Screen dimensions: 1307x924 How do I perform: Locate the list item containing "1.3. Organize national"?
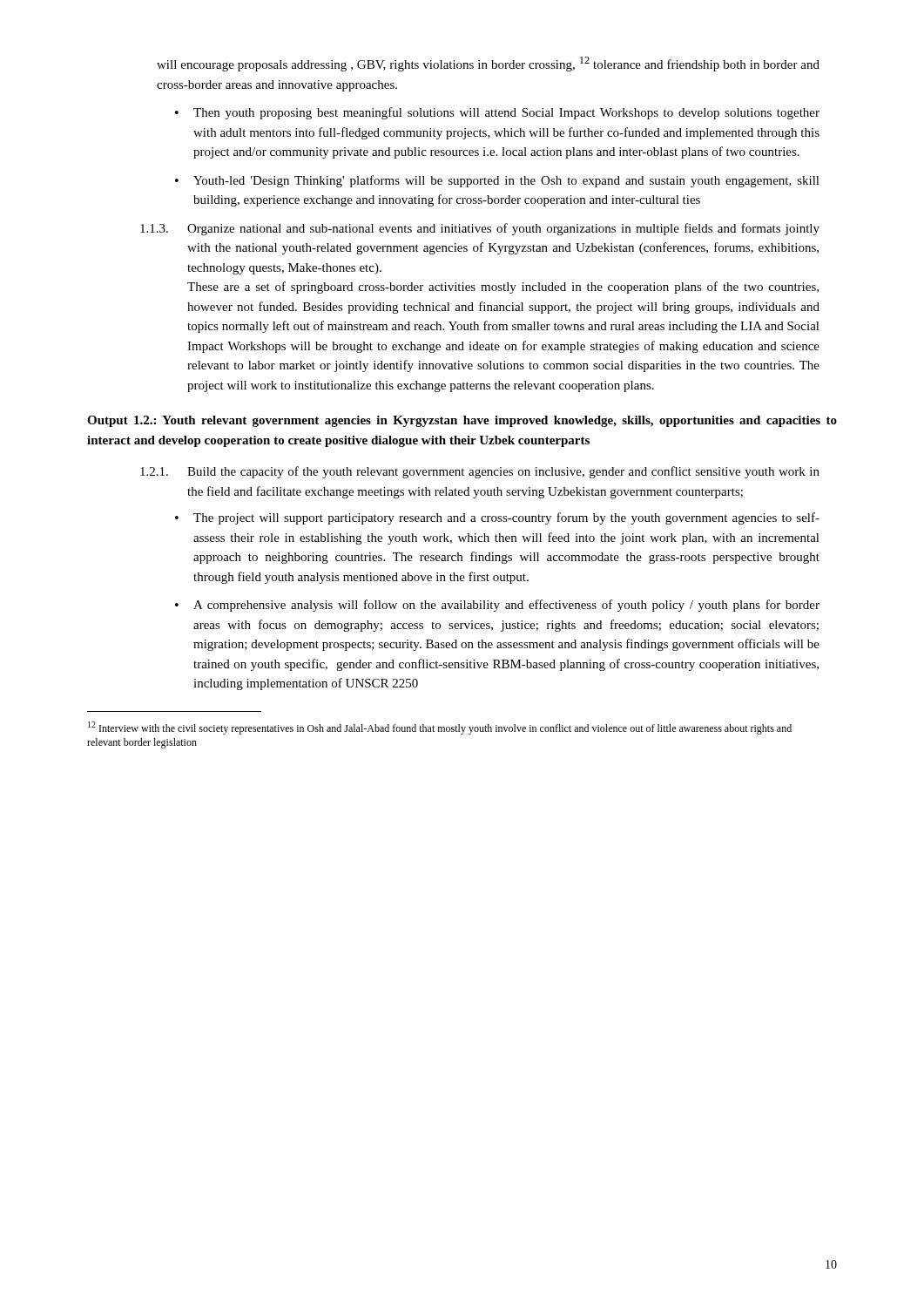[479, 306]
